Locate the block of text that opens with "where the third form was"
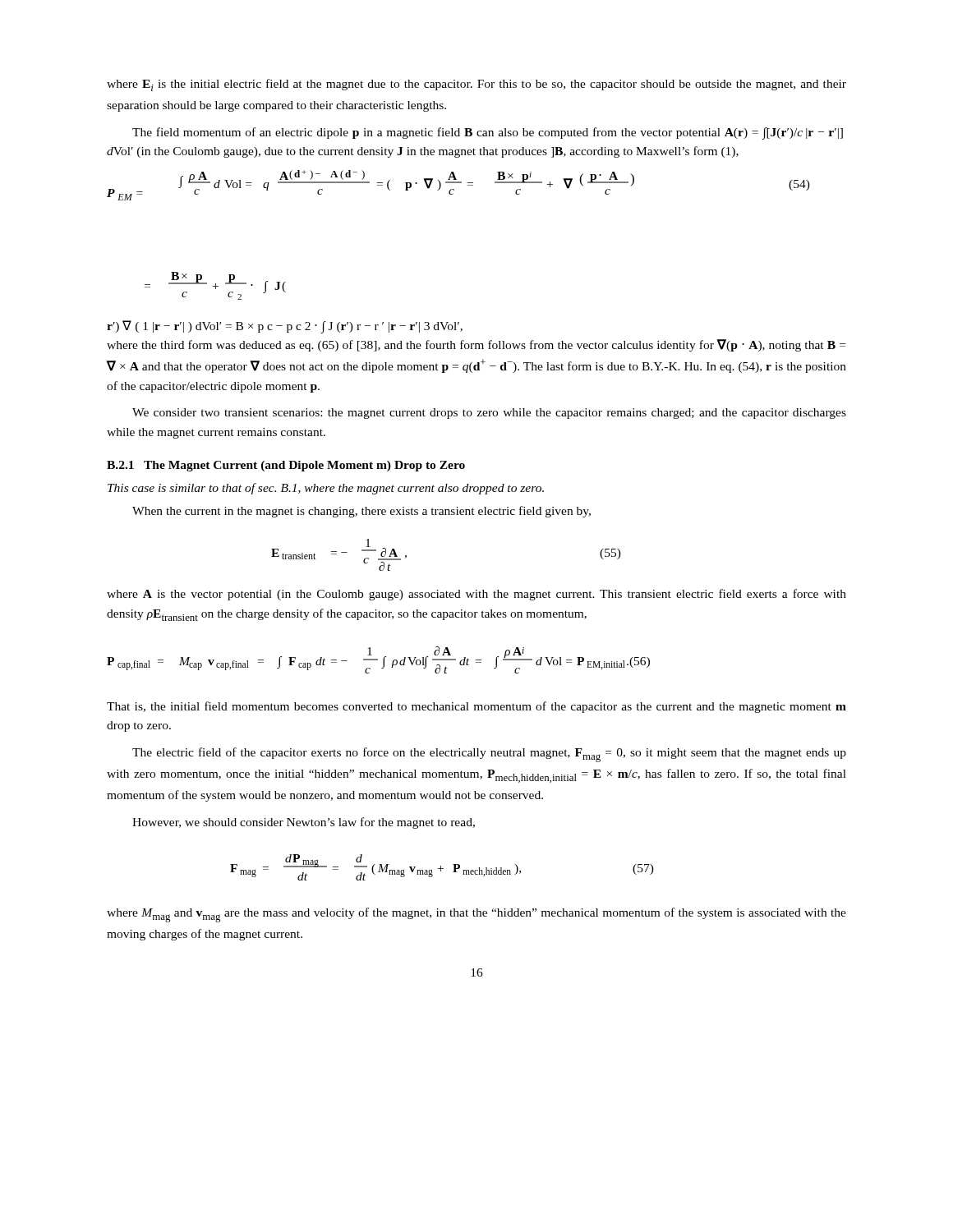The image size is (953, 1232). [x=476, y=365]
